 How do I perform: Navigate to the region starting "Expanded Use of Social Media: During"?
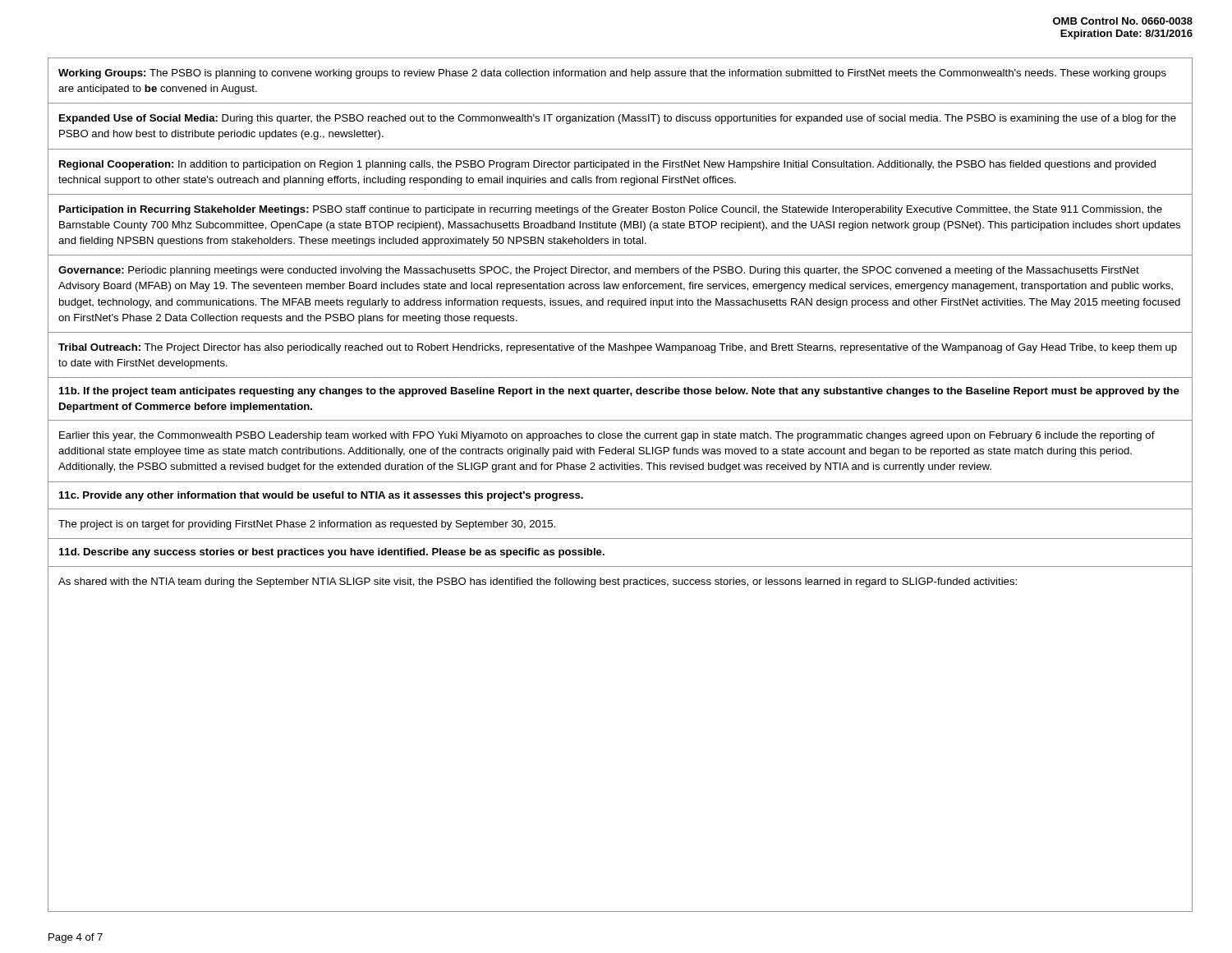(x=617, y=126)
